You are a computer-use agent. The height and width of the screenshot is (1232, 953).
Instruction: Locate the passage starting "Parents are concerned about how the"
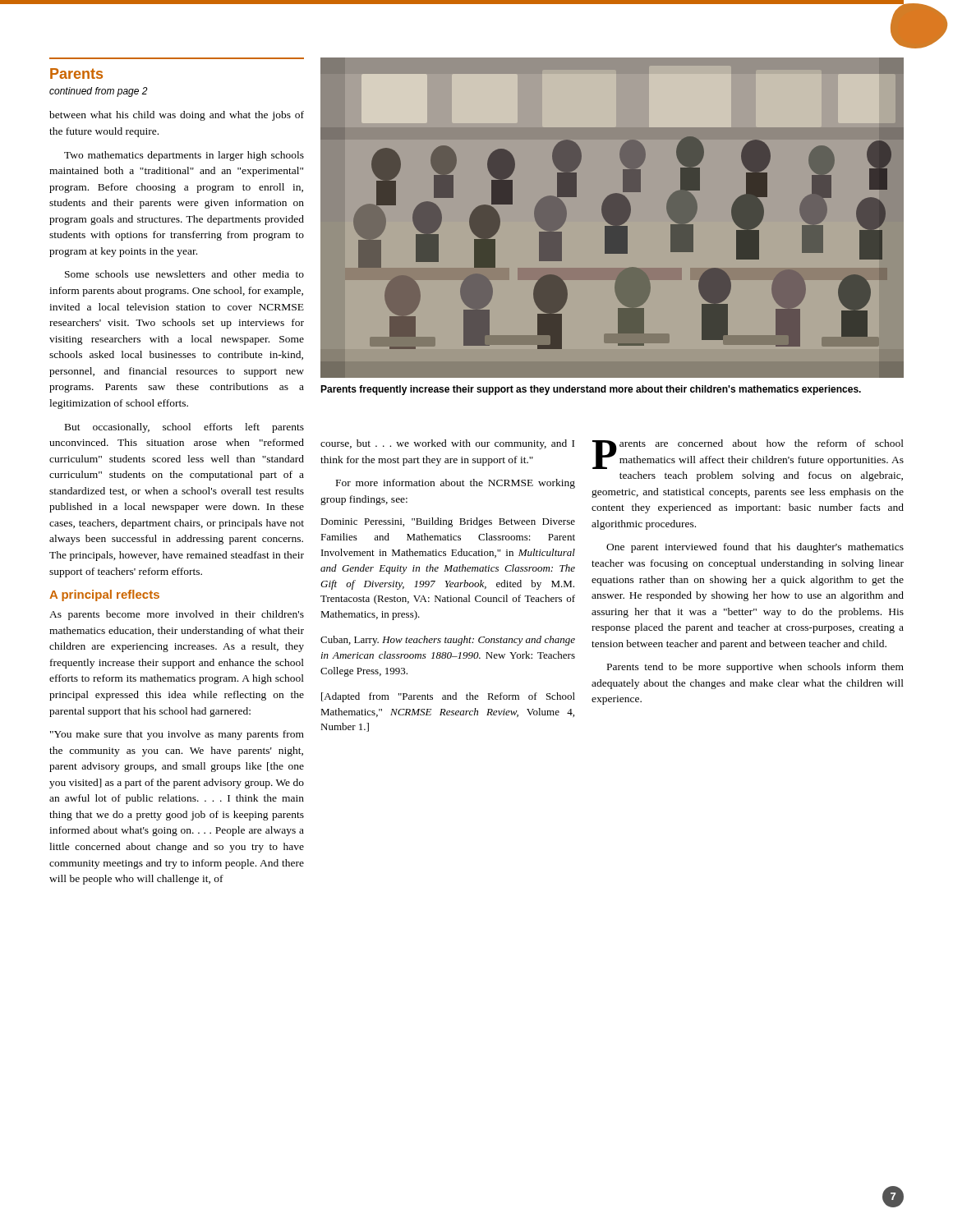click(748, 571)
